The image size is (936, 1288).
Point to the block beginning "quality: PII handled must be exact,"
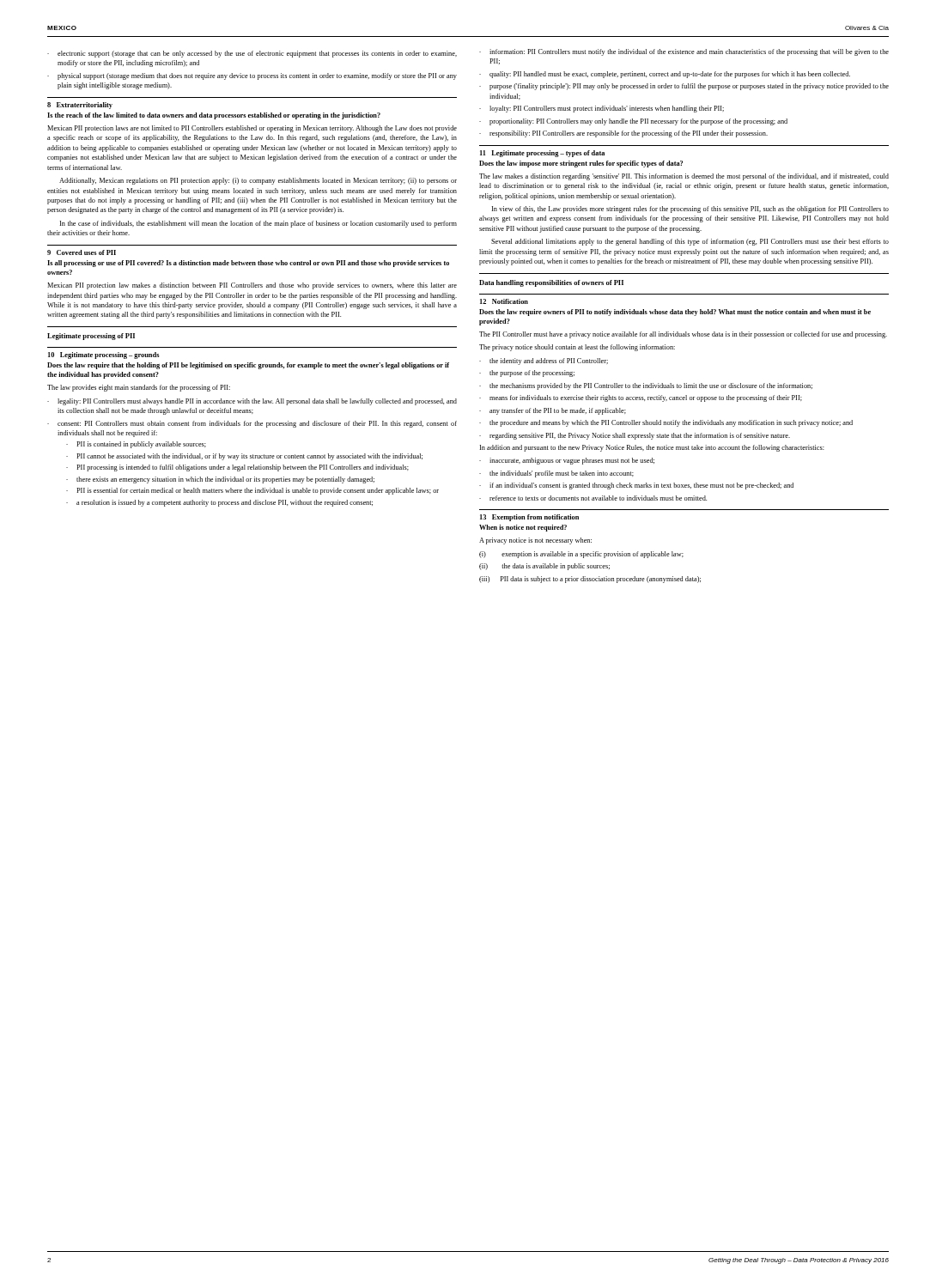[x=670, y=74]
